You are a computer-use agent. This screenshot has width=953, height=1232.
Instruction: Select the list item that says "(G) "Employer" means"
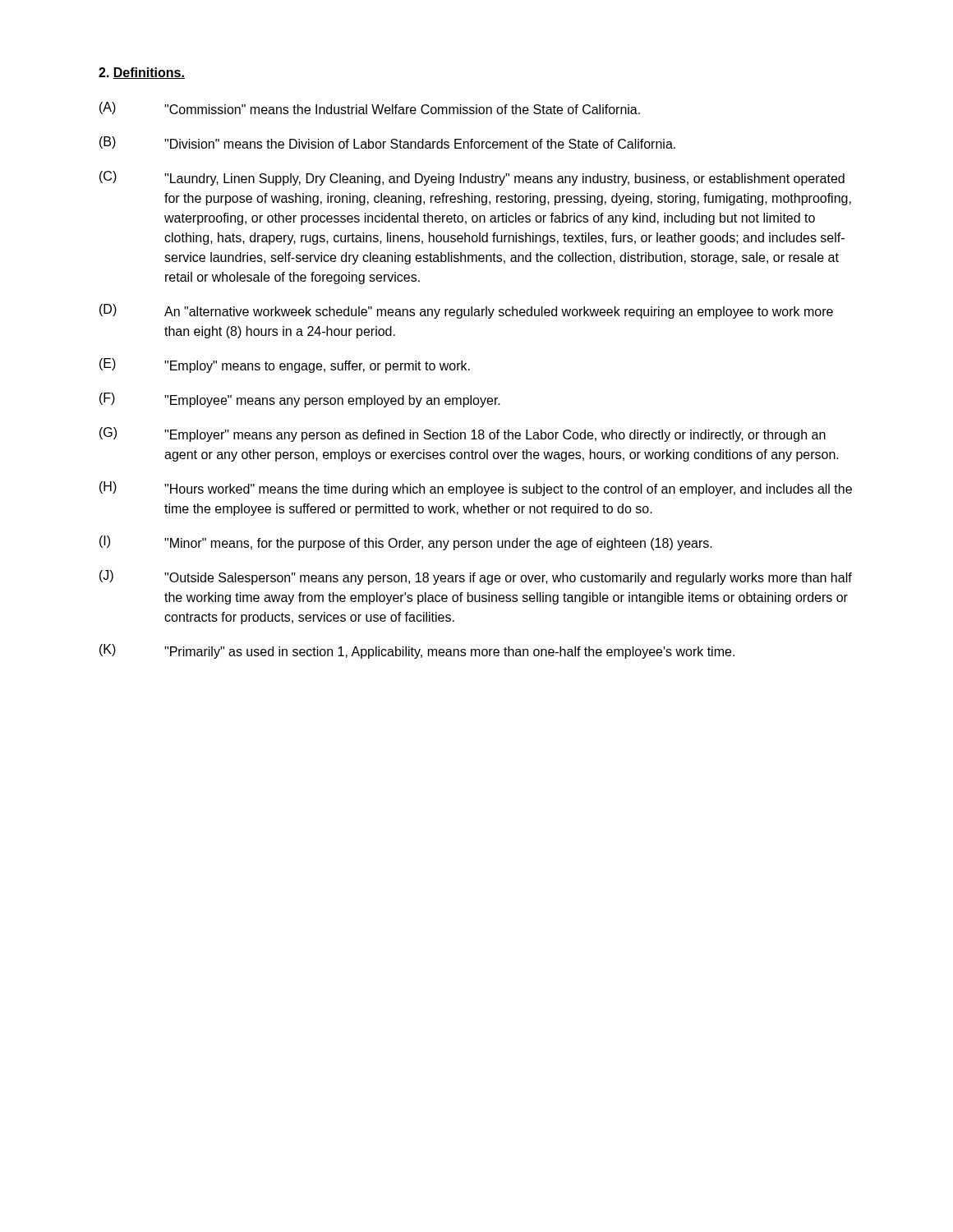point(476,445)
